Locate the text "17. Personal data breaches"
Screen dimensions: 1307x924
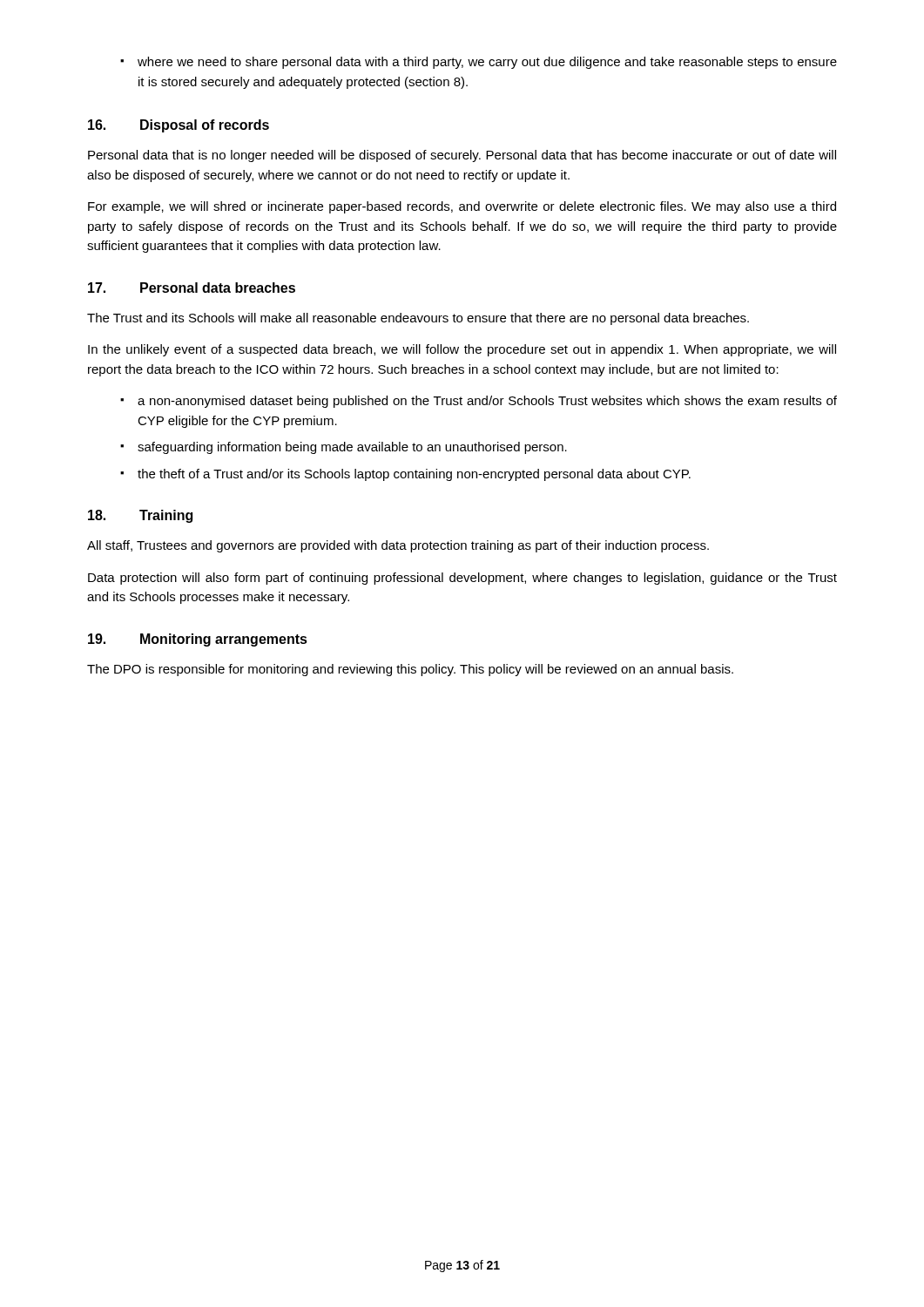pos(191,288)
